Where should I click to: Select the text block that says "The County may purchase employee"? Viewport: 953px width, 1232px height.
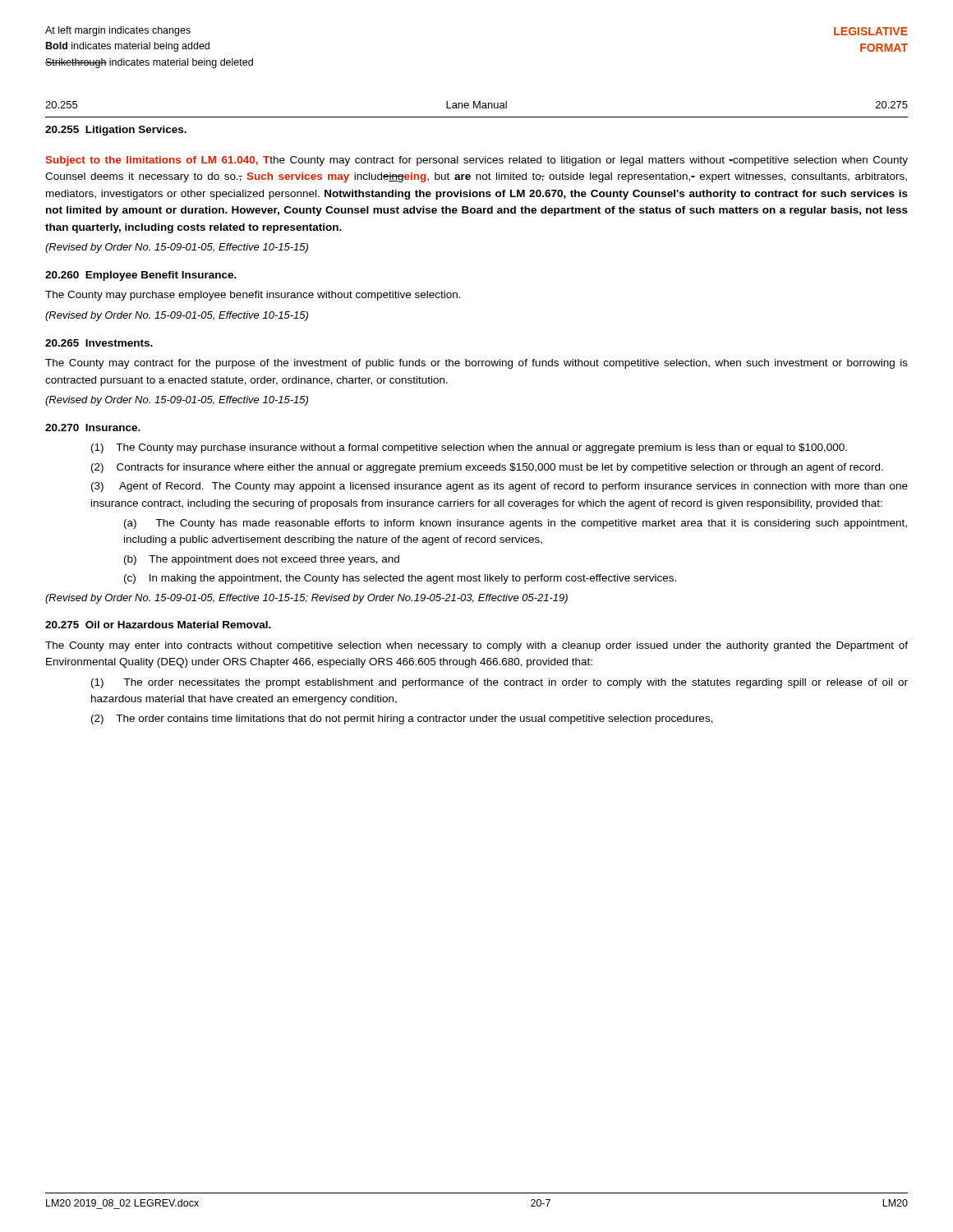click(x=253, y=296)
